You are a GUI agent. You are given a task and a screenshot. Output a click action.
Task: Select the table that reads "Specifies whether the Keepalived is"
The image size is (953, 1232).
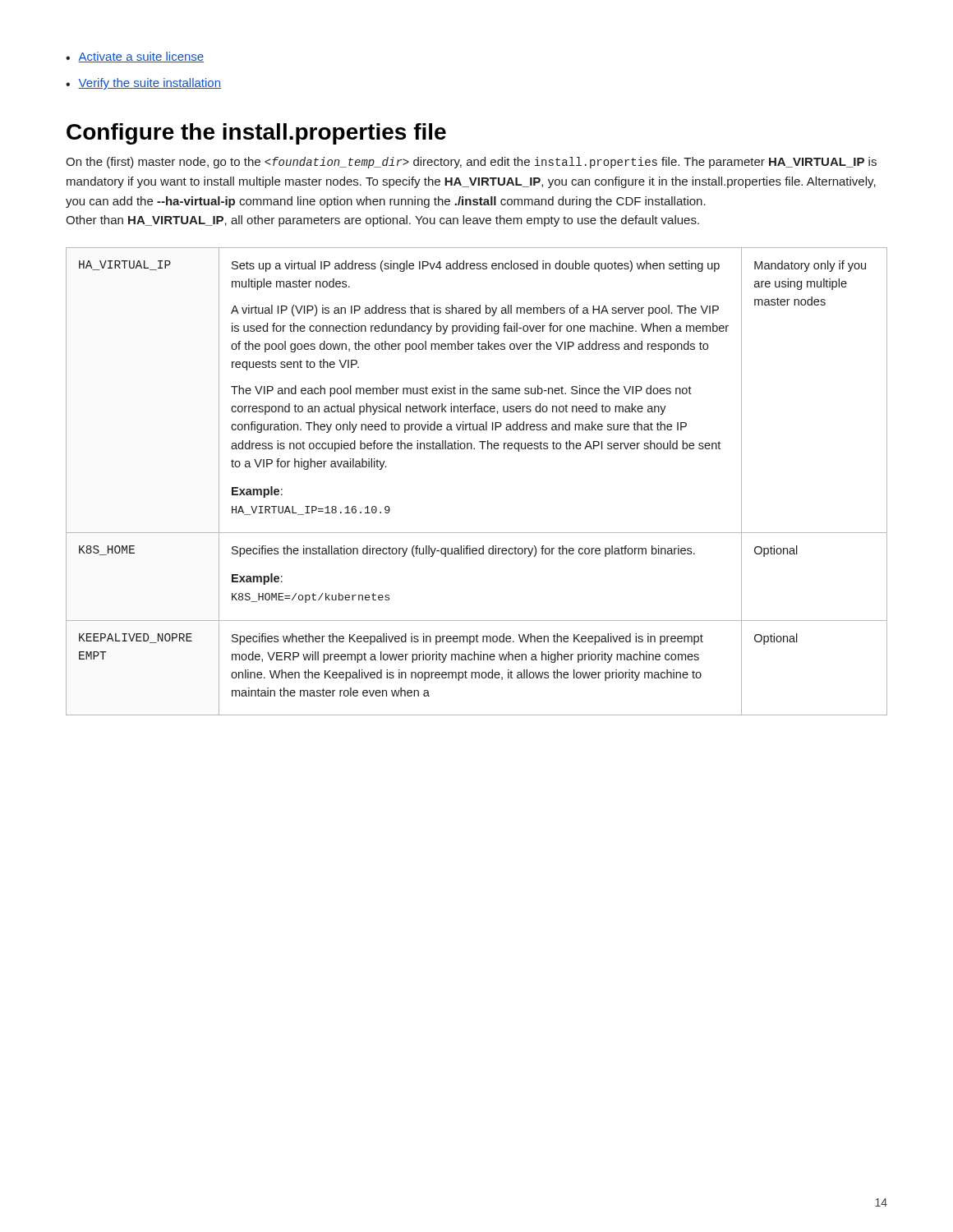click(476, 481)
